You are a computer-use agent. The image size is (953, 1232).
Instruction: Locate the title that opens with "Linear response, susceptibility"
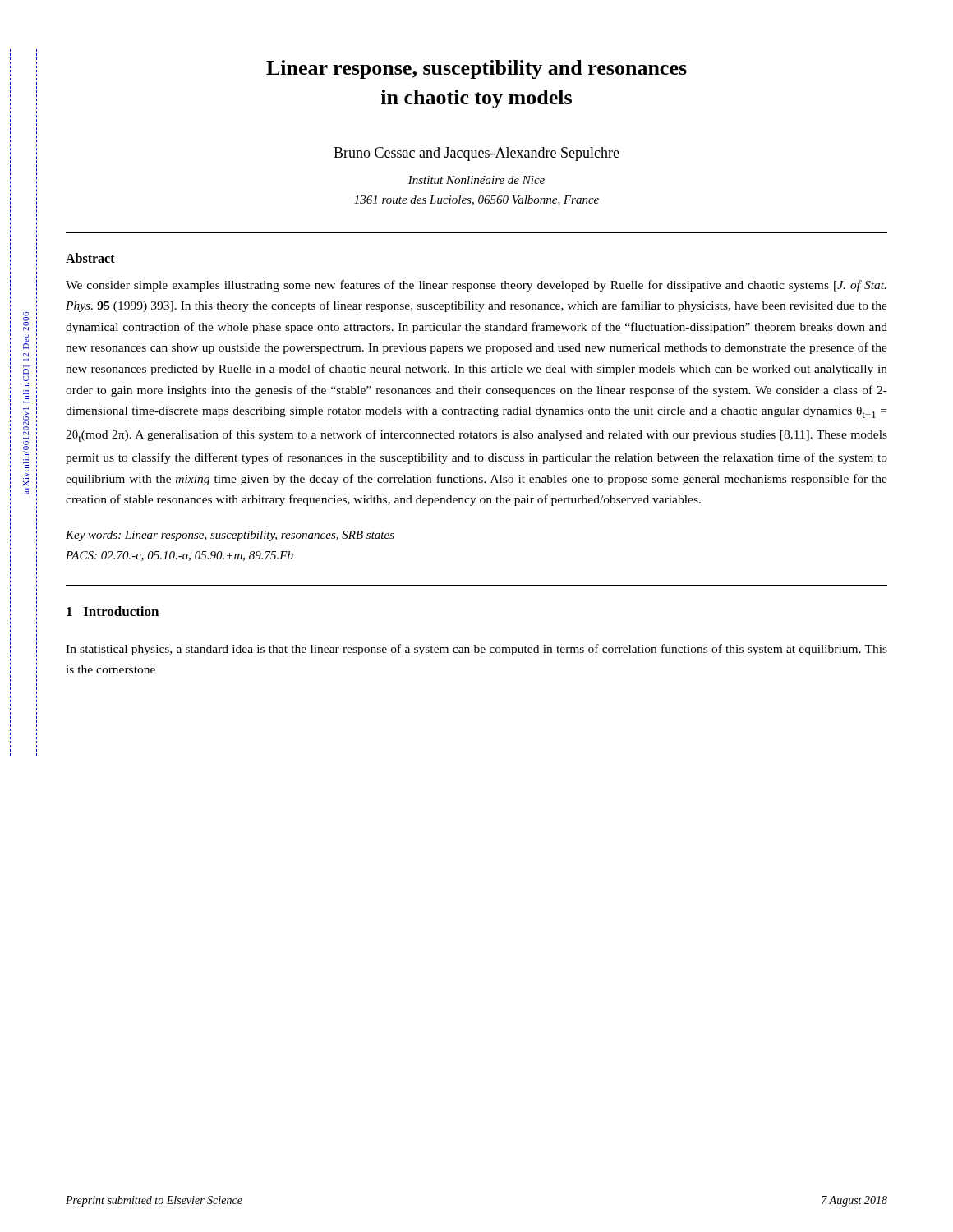476,83
